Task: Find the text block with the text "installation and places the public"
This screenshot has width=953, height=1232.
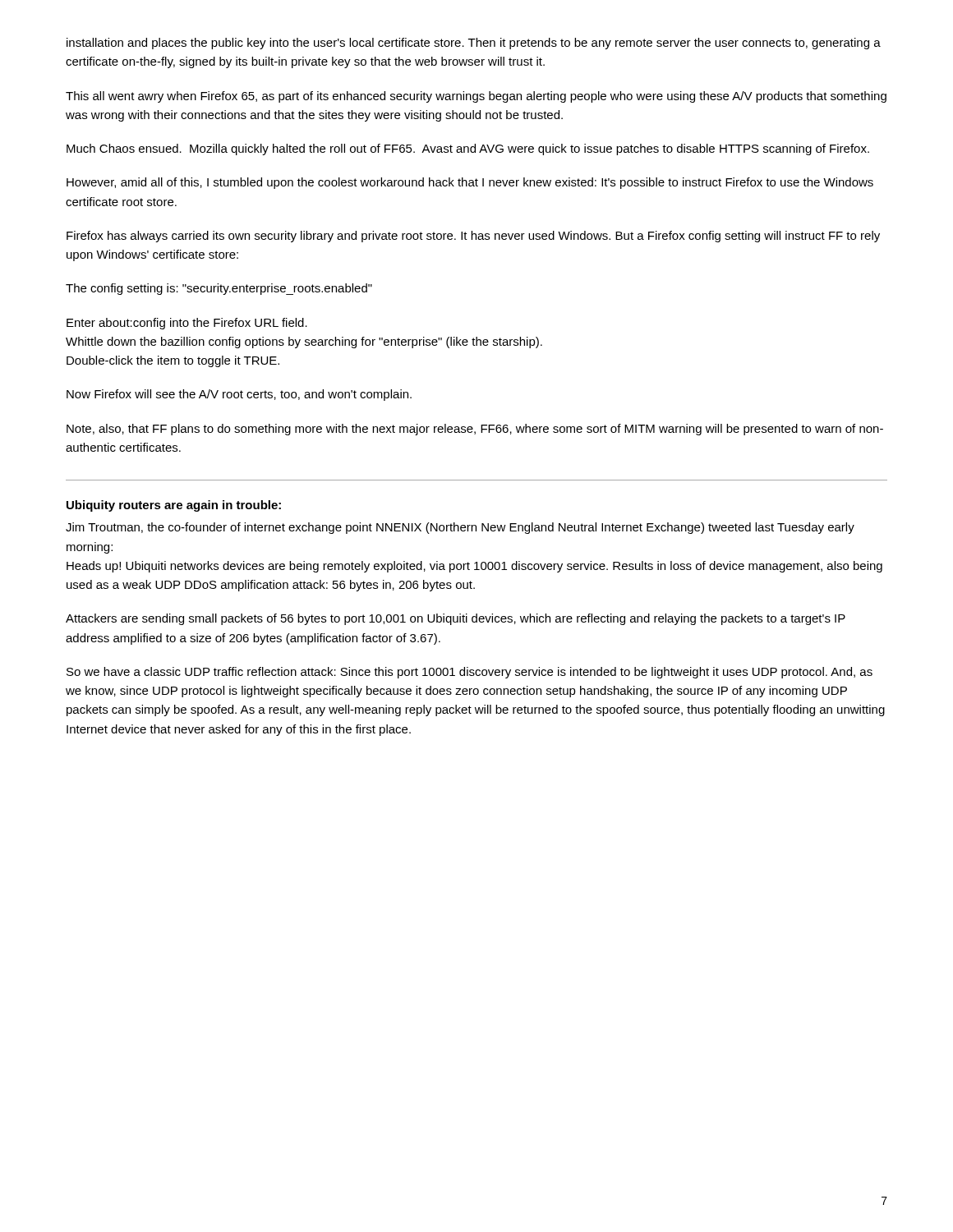Action: point(473,52)
